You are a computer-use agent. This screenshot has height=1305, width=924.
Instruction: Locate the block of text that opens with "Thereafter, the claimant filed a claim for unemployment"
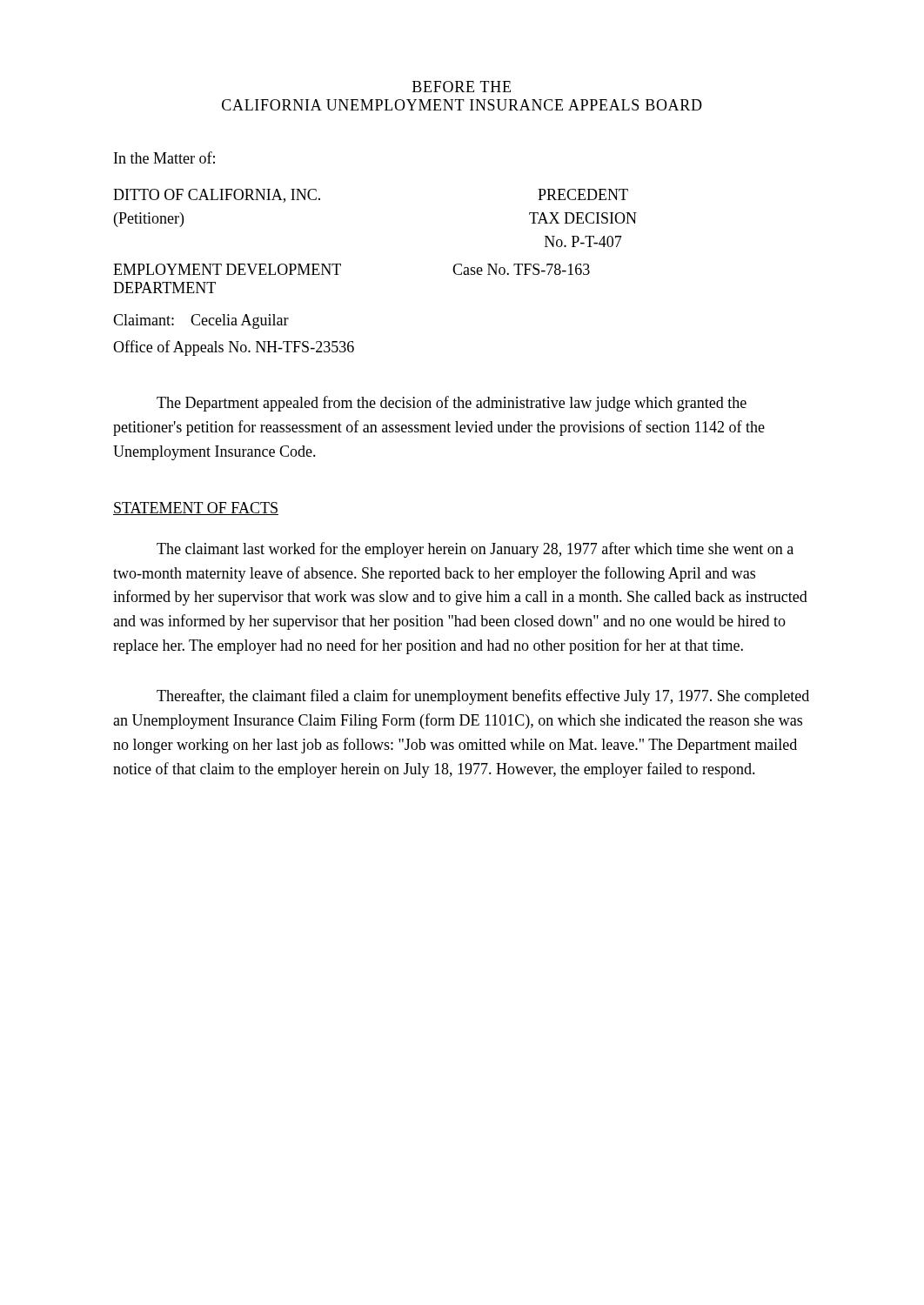(x=461, y=733)
